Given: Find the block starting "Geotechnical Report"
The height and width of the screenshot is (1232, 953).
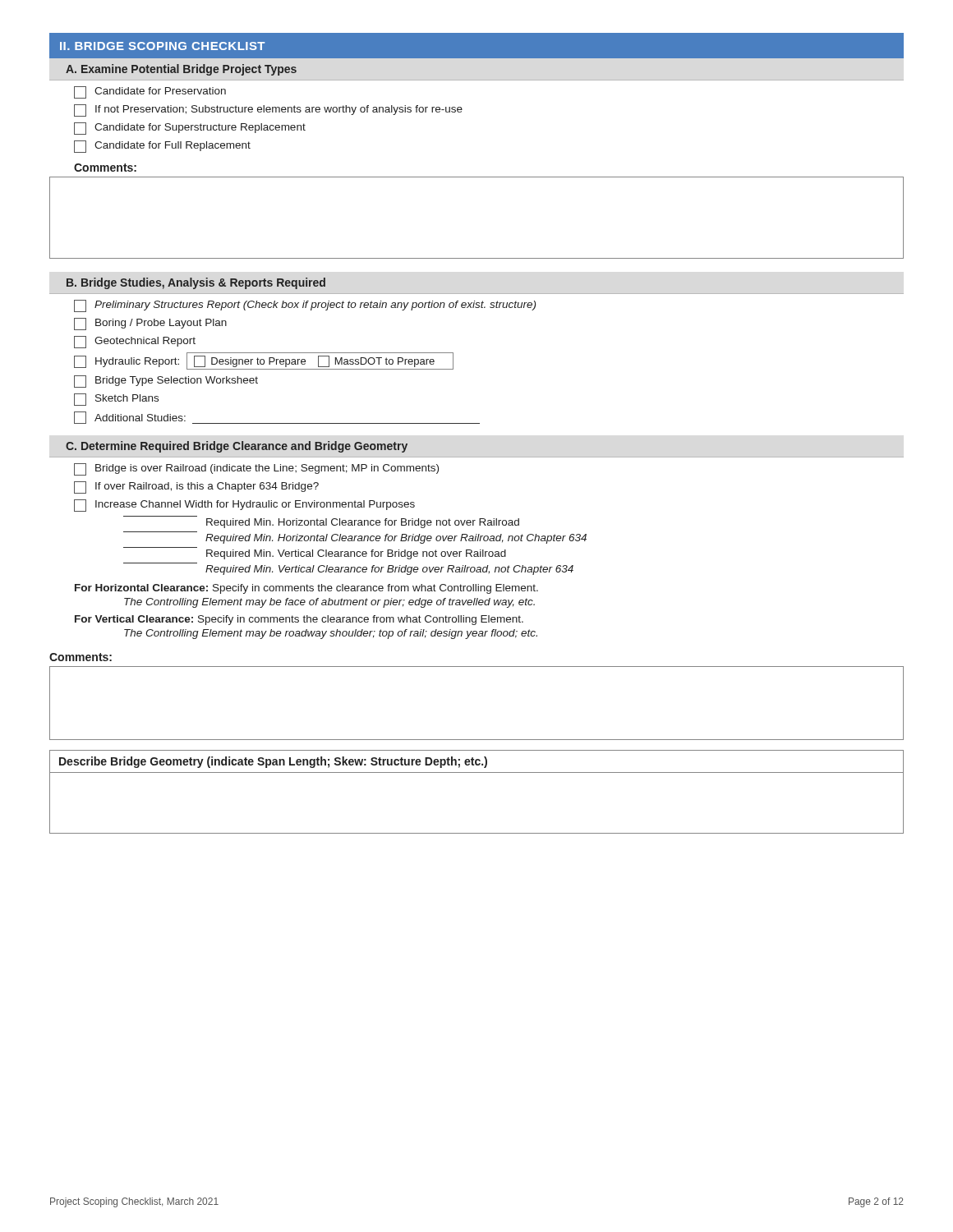Looking at the screenshot, I should click(x=135, y=341).
